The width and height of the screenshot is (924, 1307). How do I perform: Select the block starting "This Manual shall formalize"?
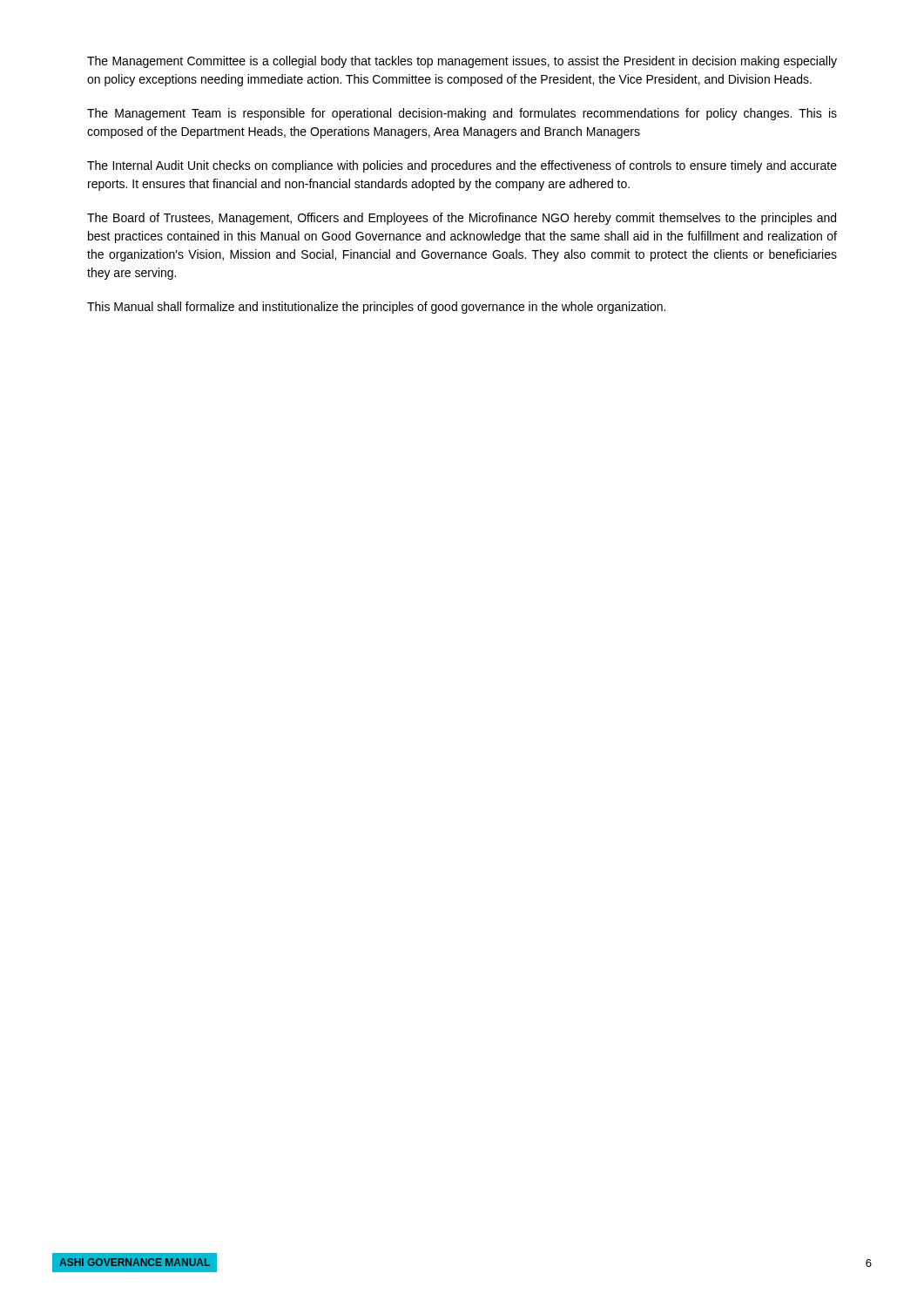tap(377, 307)
